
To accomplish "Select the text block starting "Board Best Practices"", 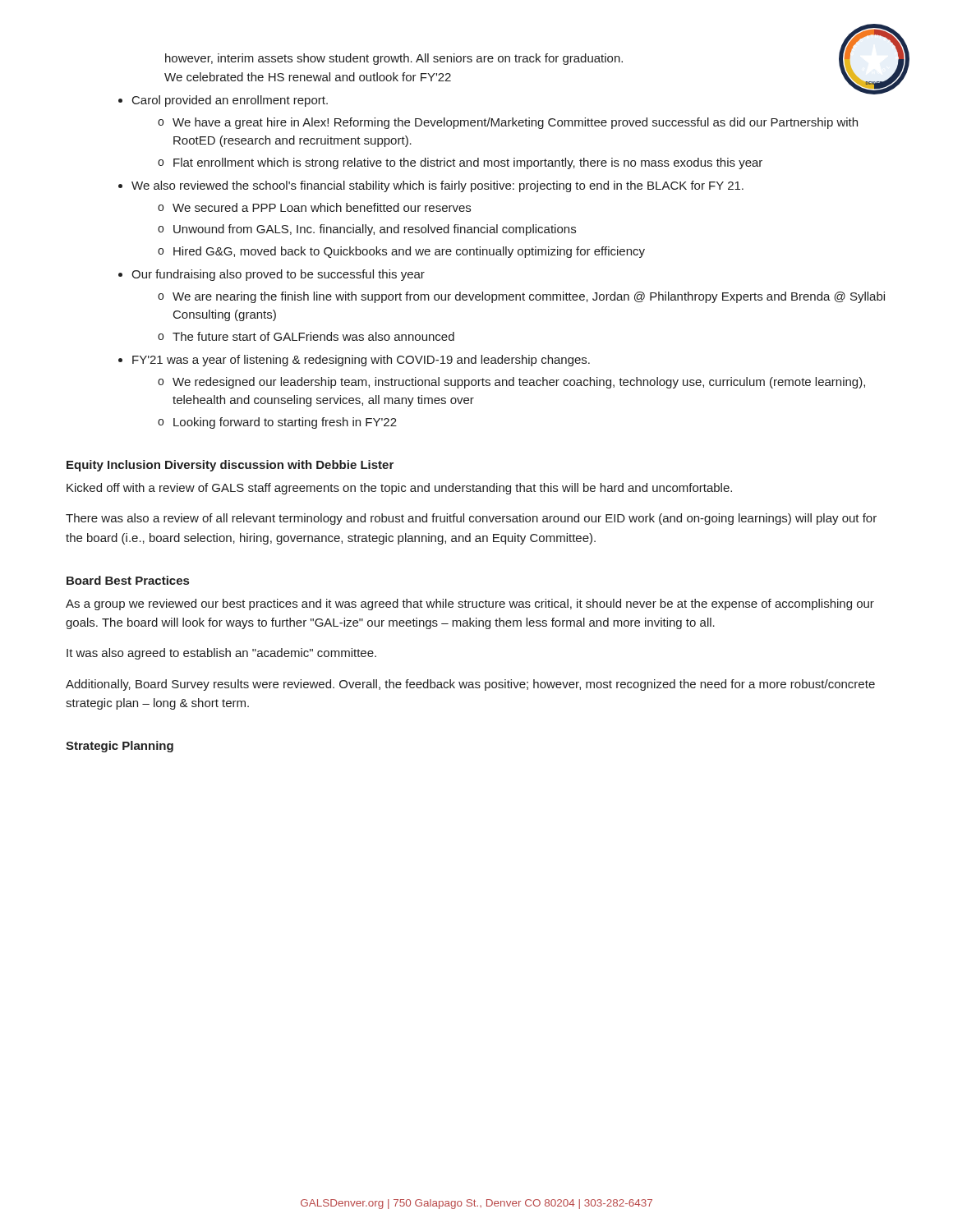I will 128,580.
